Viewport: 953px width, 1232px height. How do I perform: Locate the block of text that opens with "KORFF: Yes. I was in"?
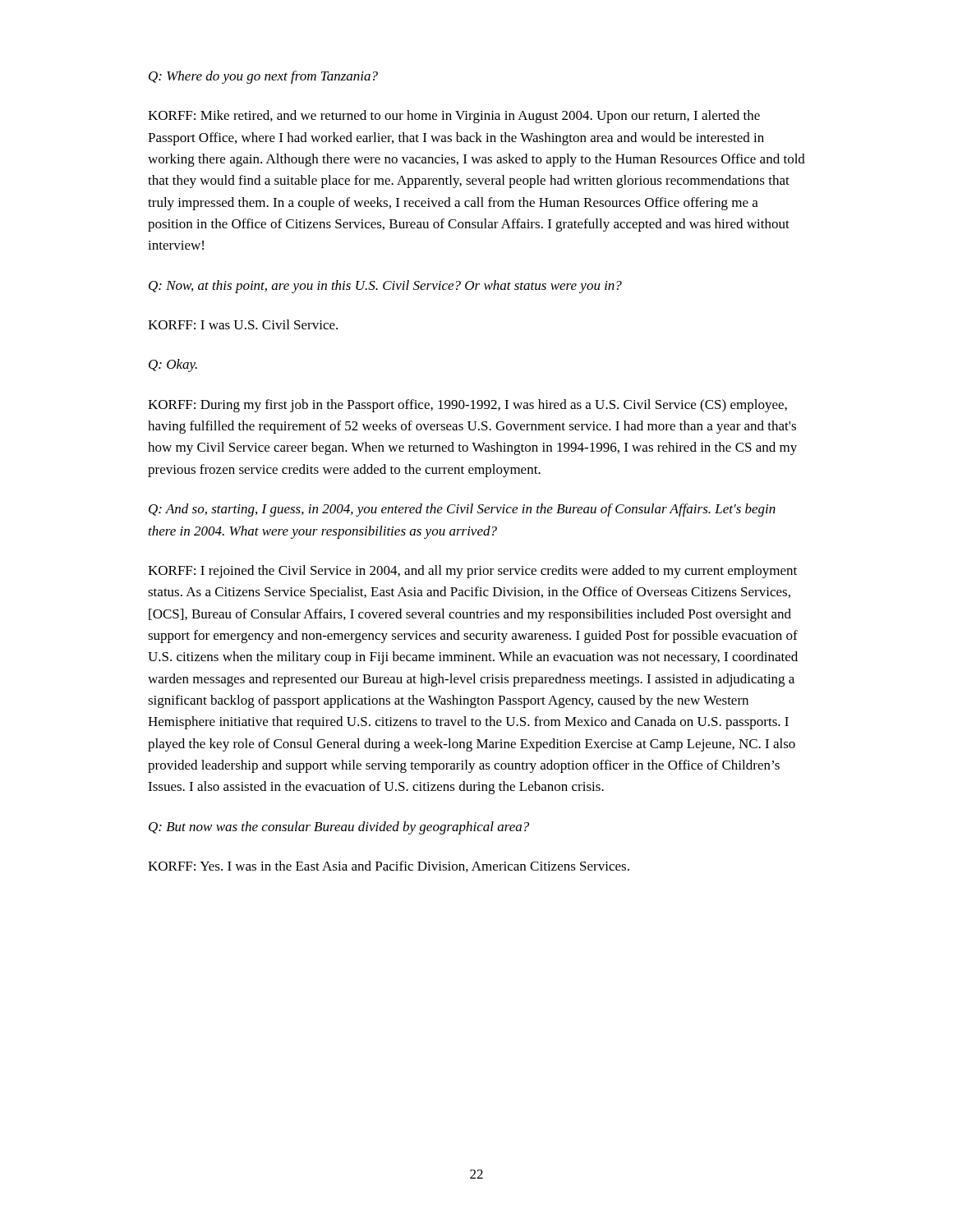pyautogui.click(x=476, y=867)
